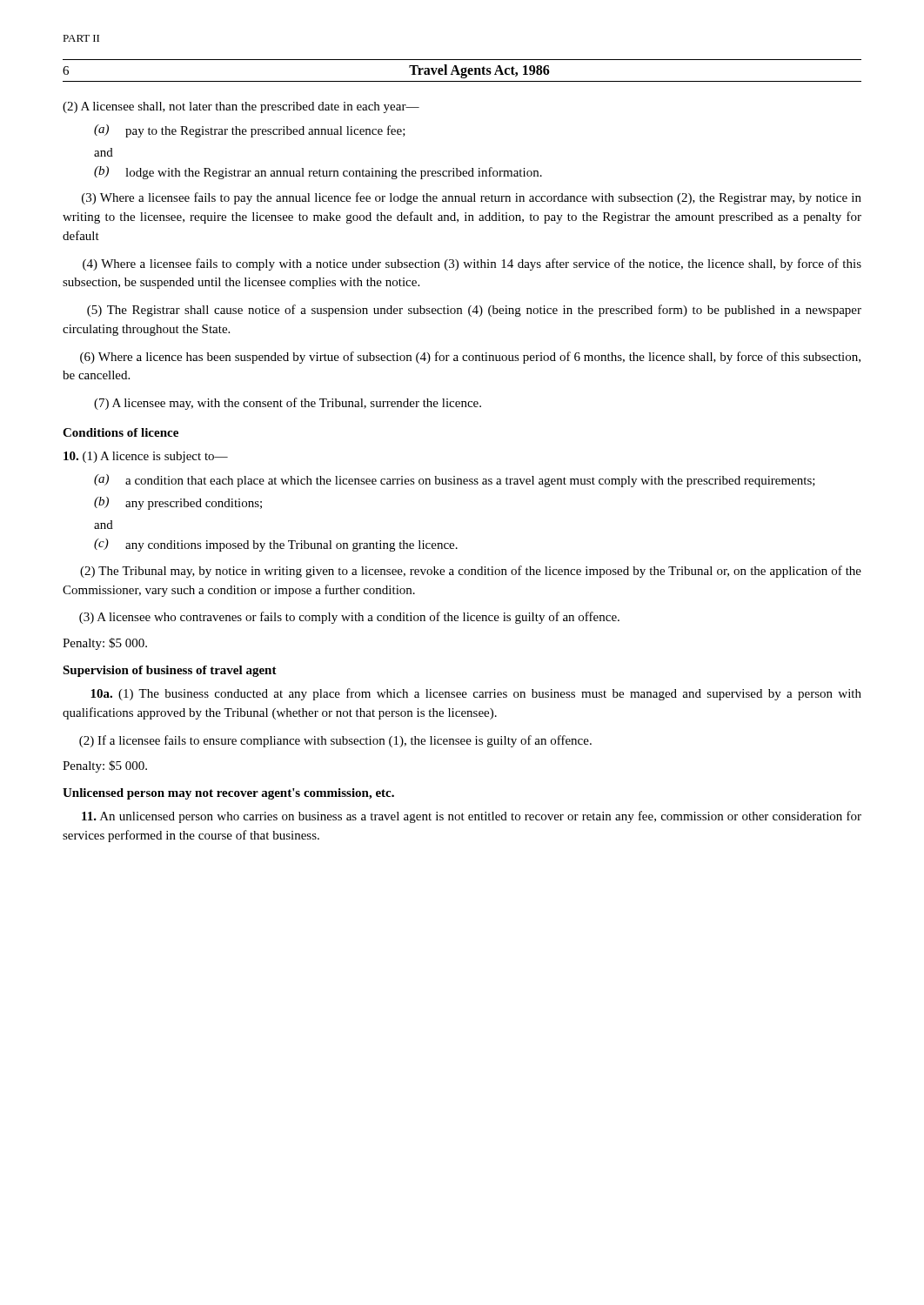Where is the section header that starts "Unlicensed person may"?
924x1305 pixels.
(x=228, y=794)
